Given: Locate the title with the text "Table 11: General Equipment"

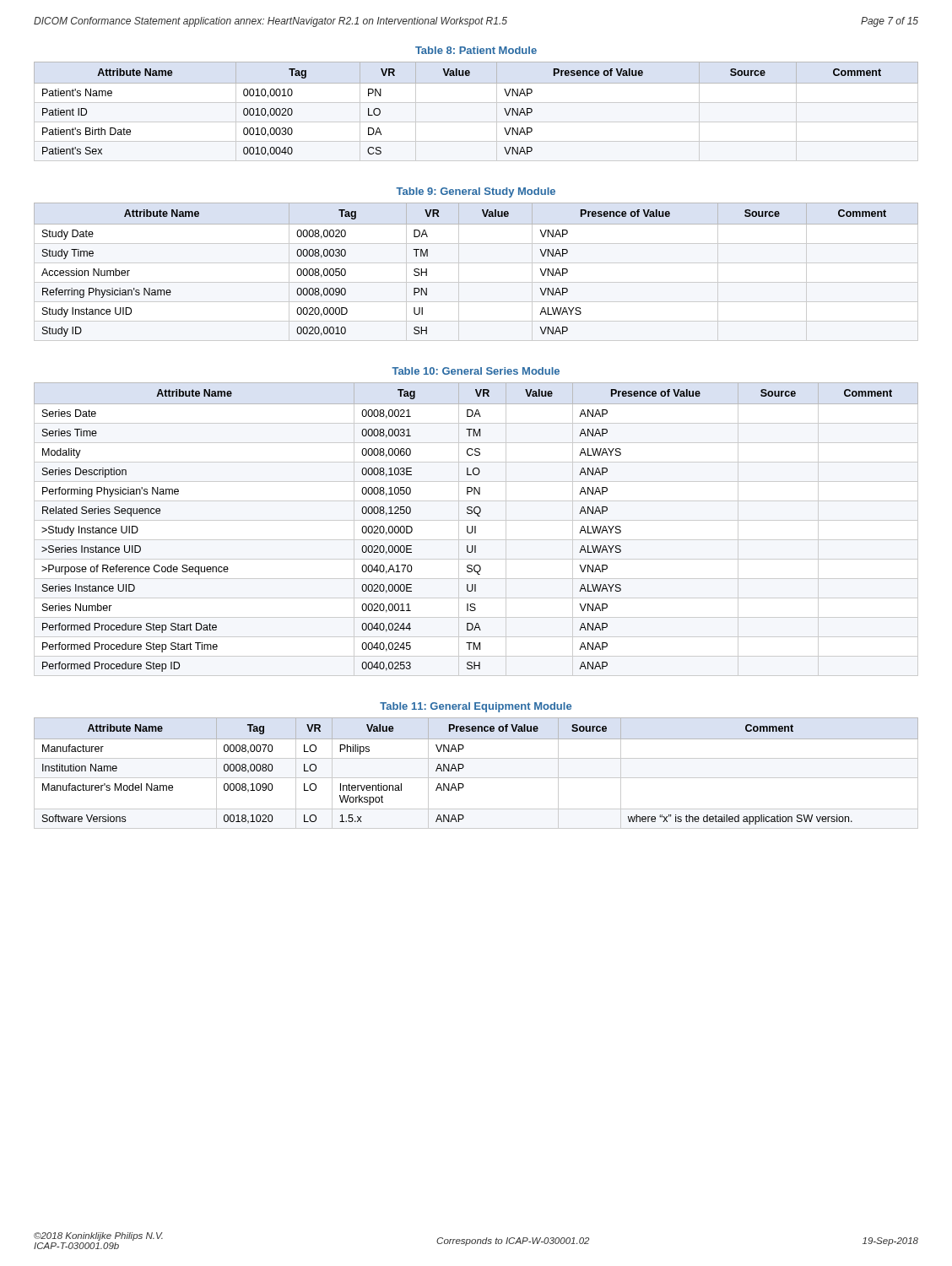Looking at the screenshot, I should click(476, 706).
